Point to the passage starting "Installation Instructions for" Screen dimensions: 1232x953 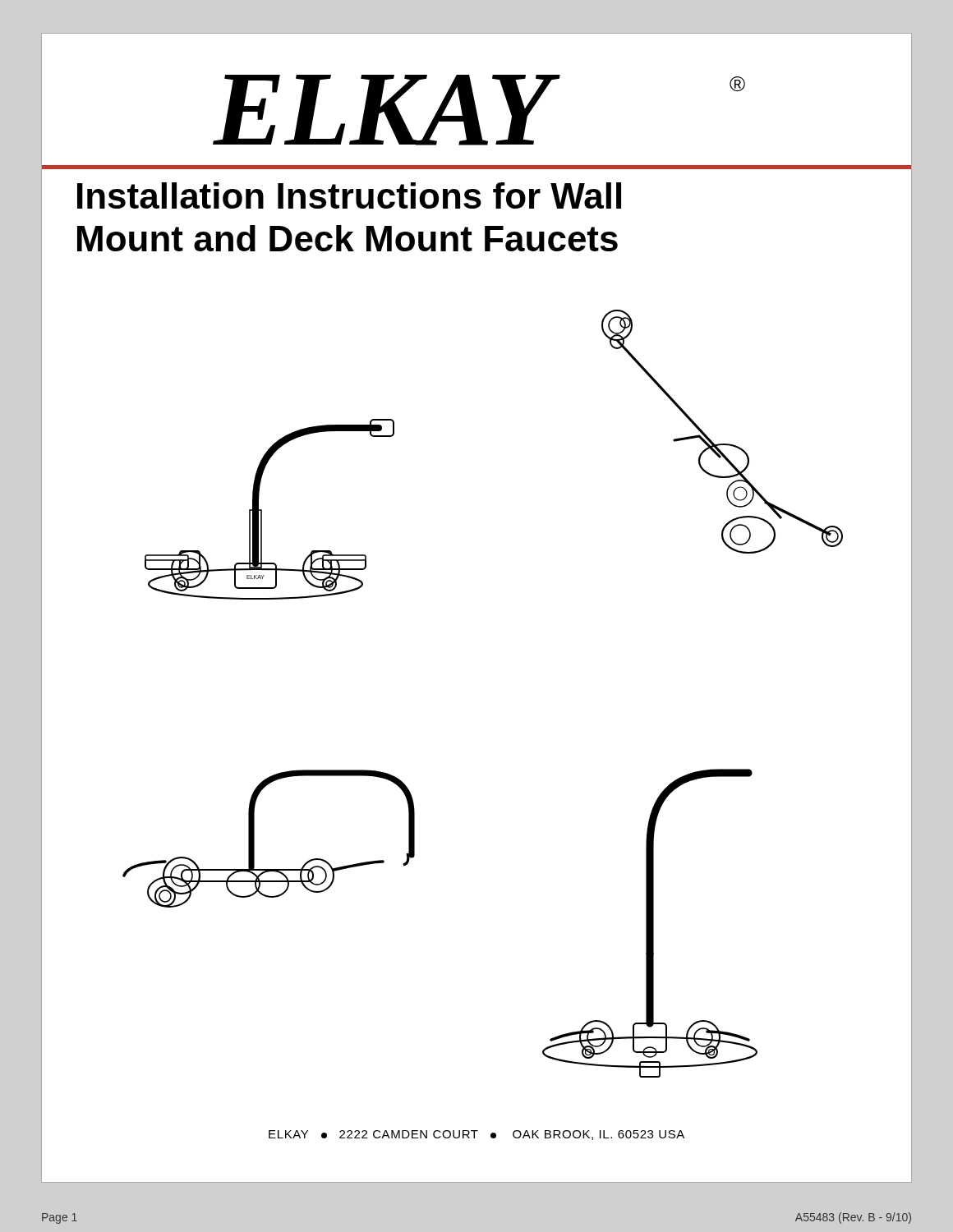pos(477,218)
